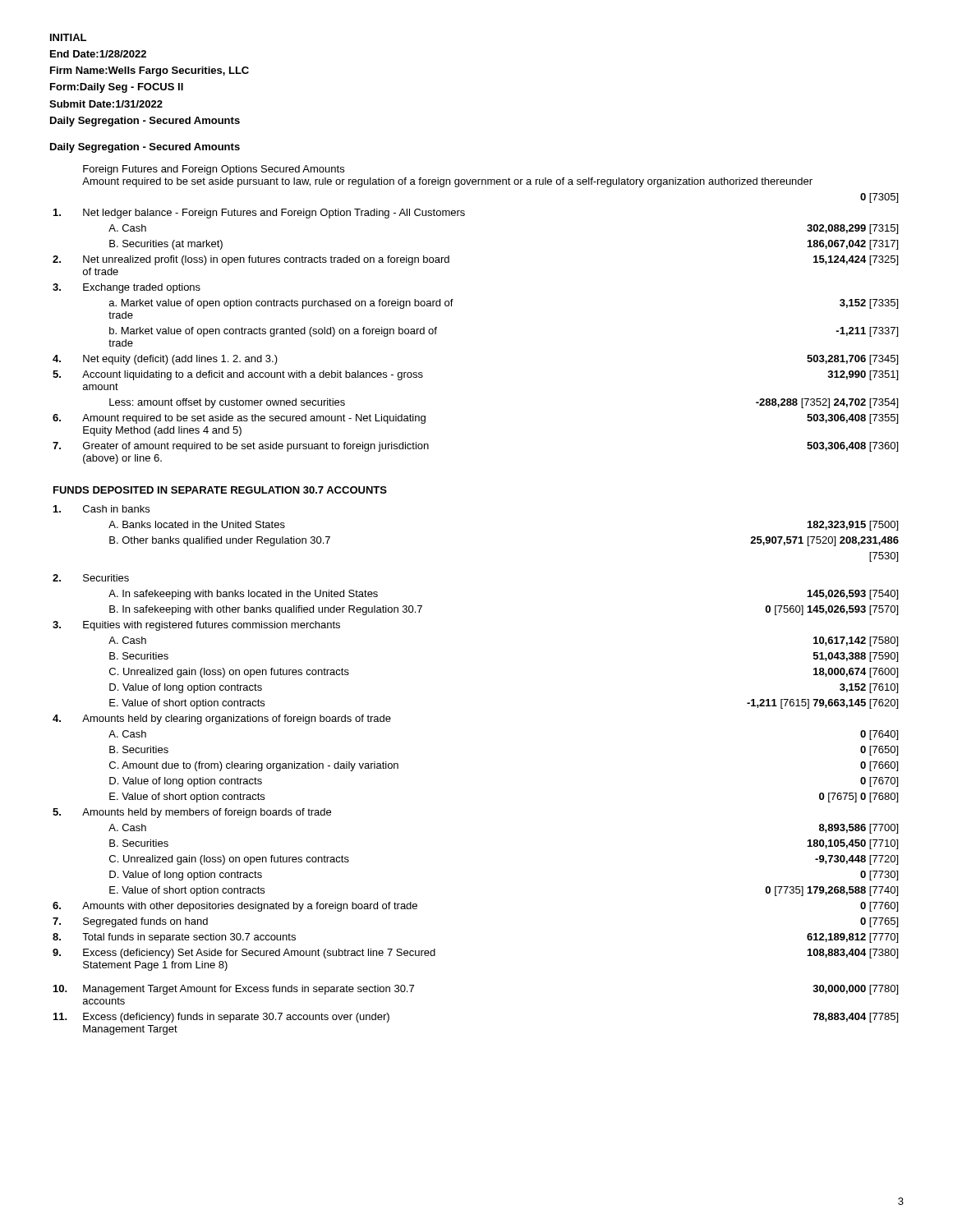
Task: Locate the list item that reads "Net equity (deficit) (add lines"
Action: click(180, 358)
